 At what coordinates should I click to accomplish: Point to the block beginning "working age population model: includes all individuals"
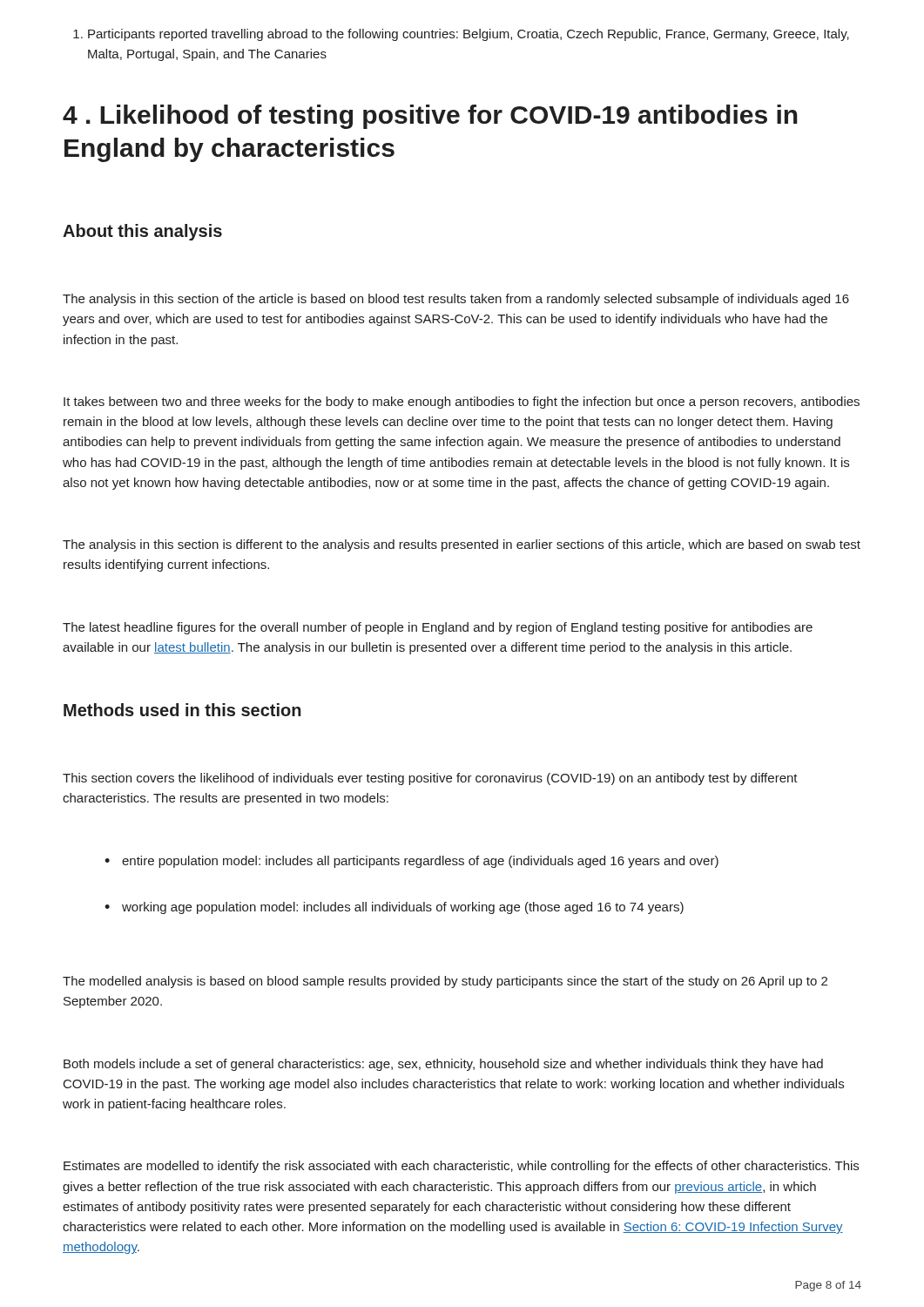[x=479, y=906]
